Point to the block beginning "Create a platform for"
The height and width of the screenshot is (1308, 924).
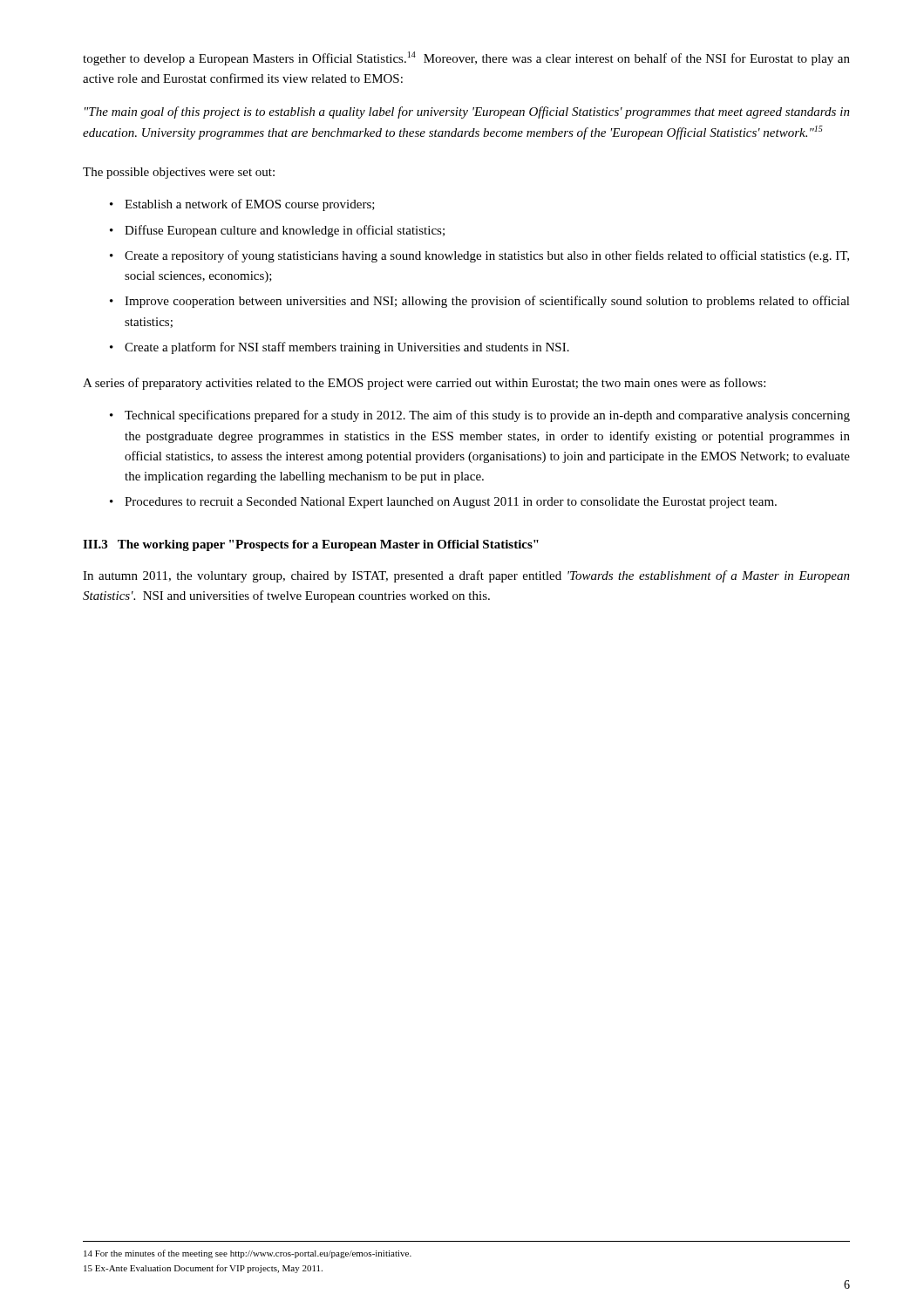[x=347, y=347]
